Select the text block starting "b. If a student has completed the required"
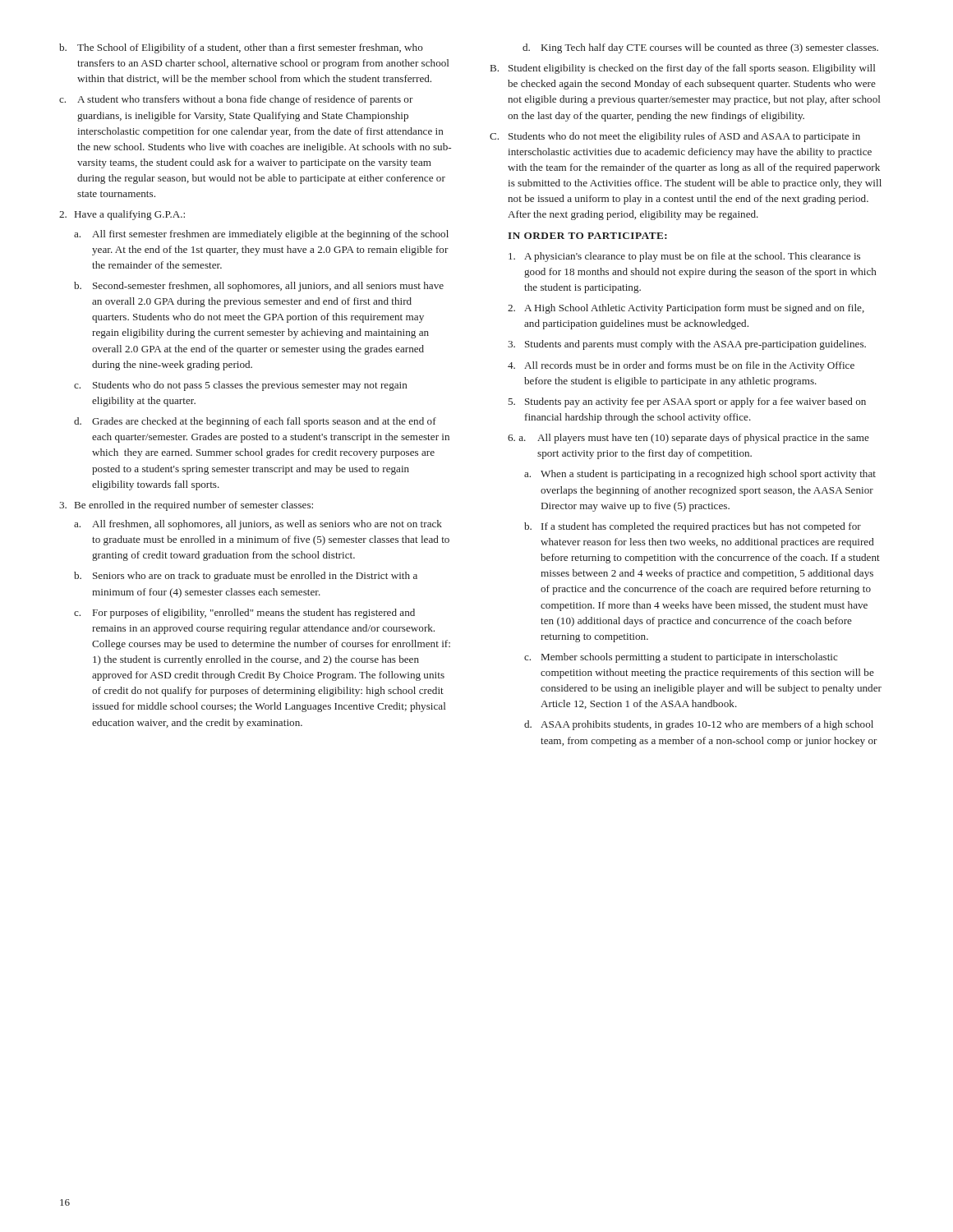Screen dimensions: 1232x953 point(703,581)
